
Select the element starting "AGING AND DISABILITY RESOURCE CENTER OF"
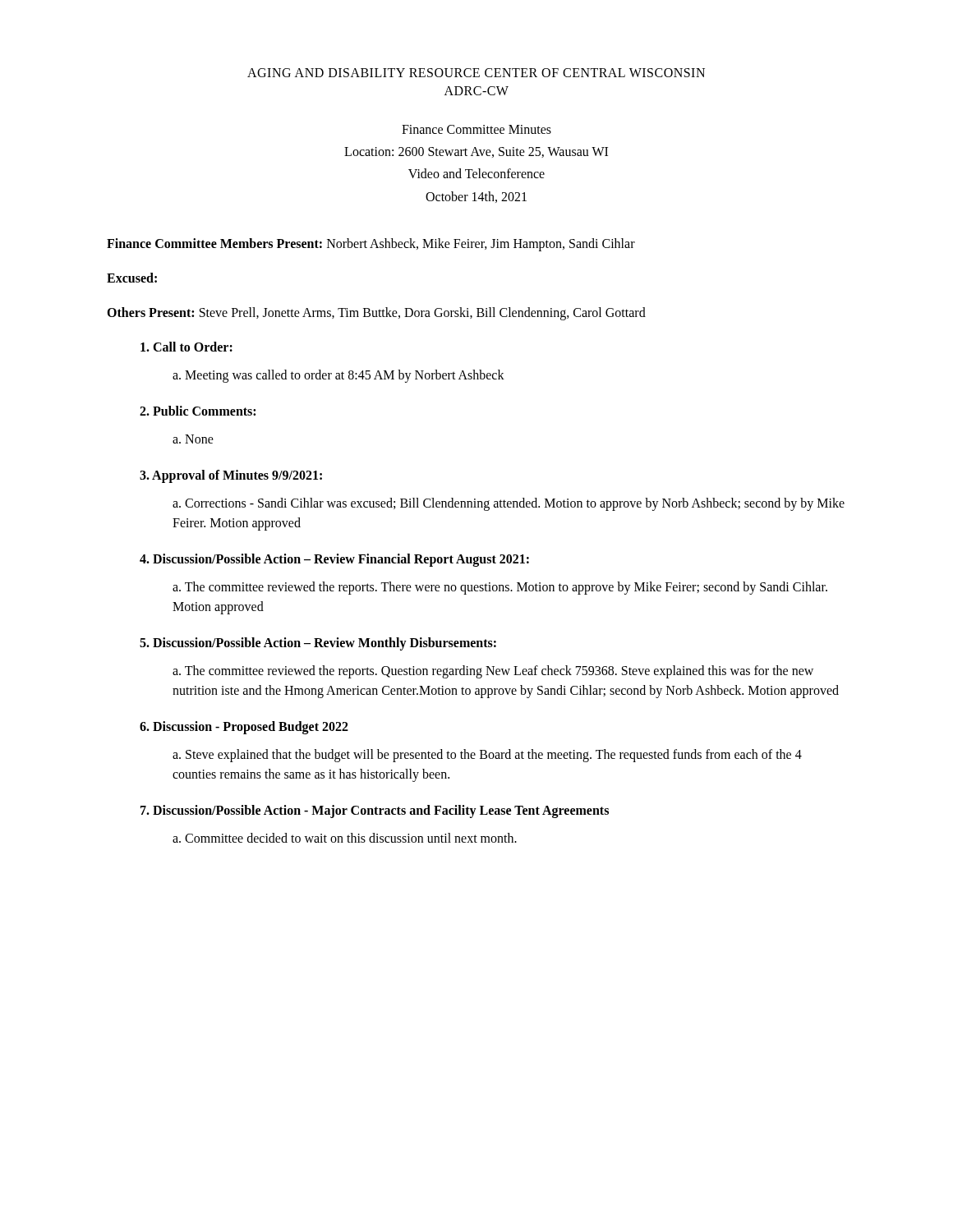[476, 82]
